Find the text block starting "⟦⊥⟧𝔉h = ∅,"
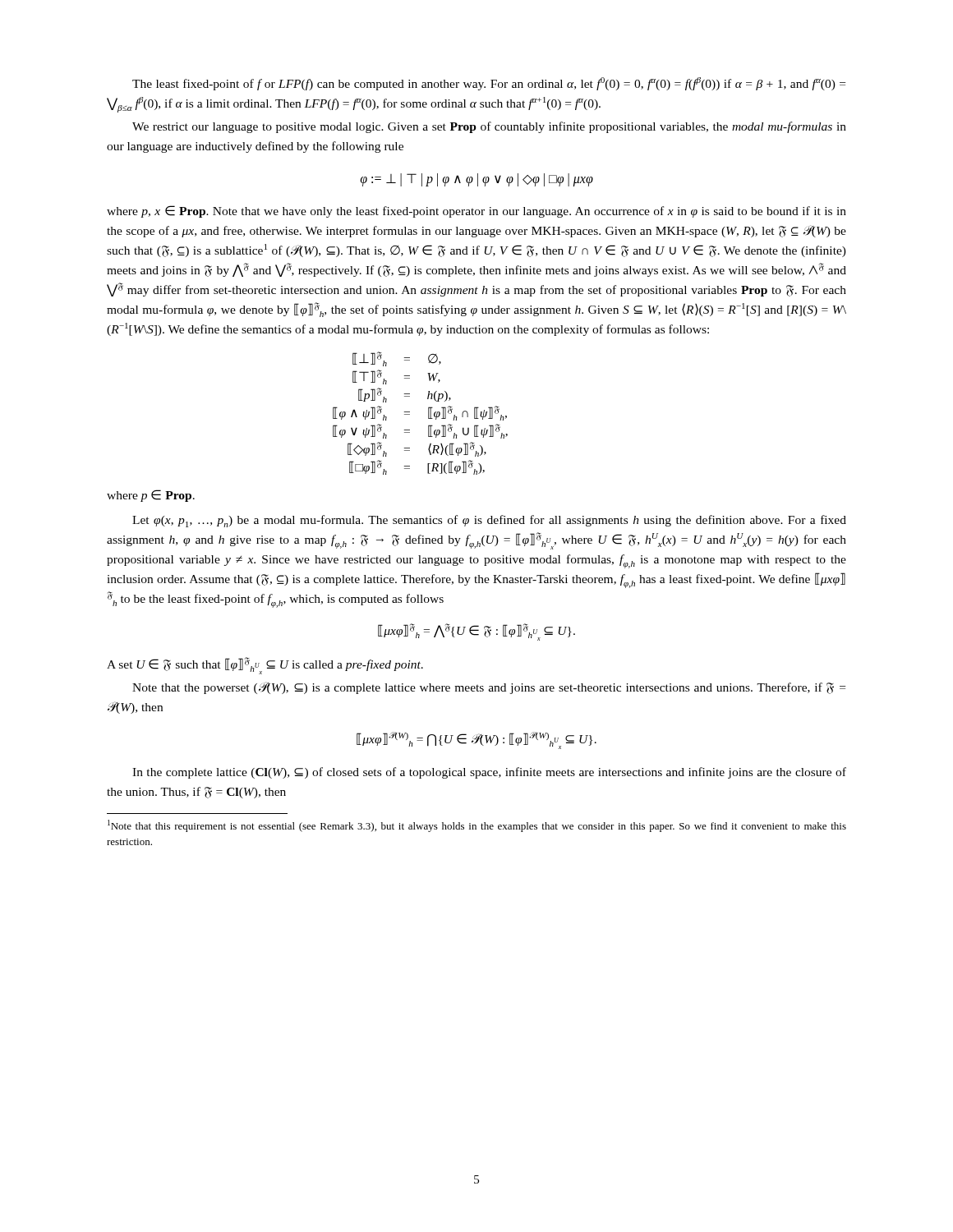953x1232 pixels. pos(476,413)
